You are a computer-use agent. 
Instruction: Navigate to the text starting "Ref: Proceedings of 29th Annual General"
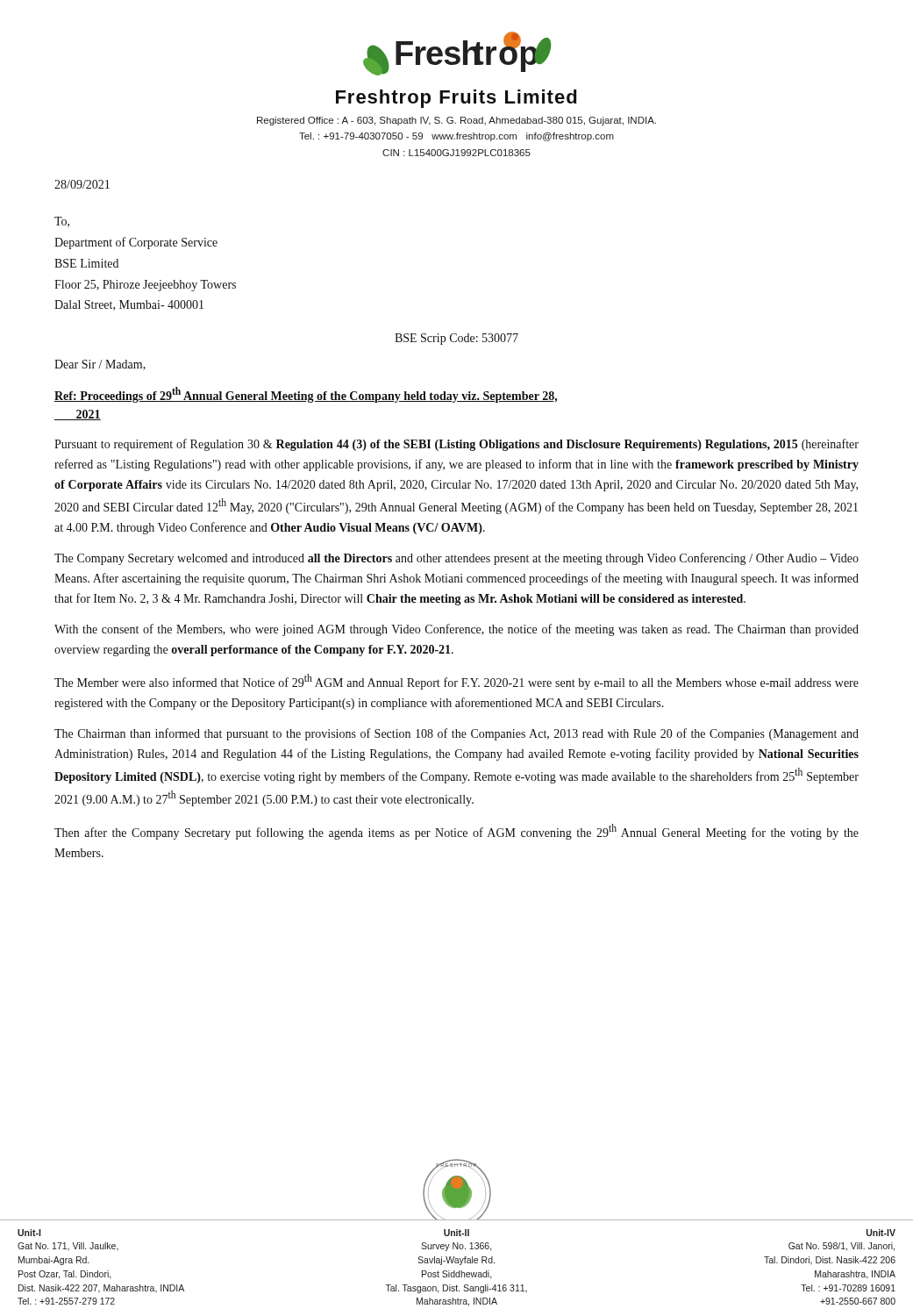pos(306,404)
